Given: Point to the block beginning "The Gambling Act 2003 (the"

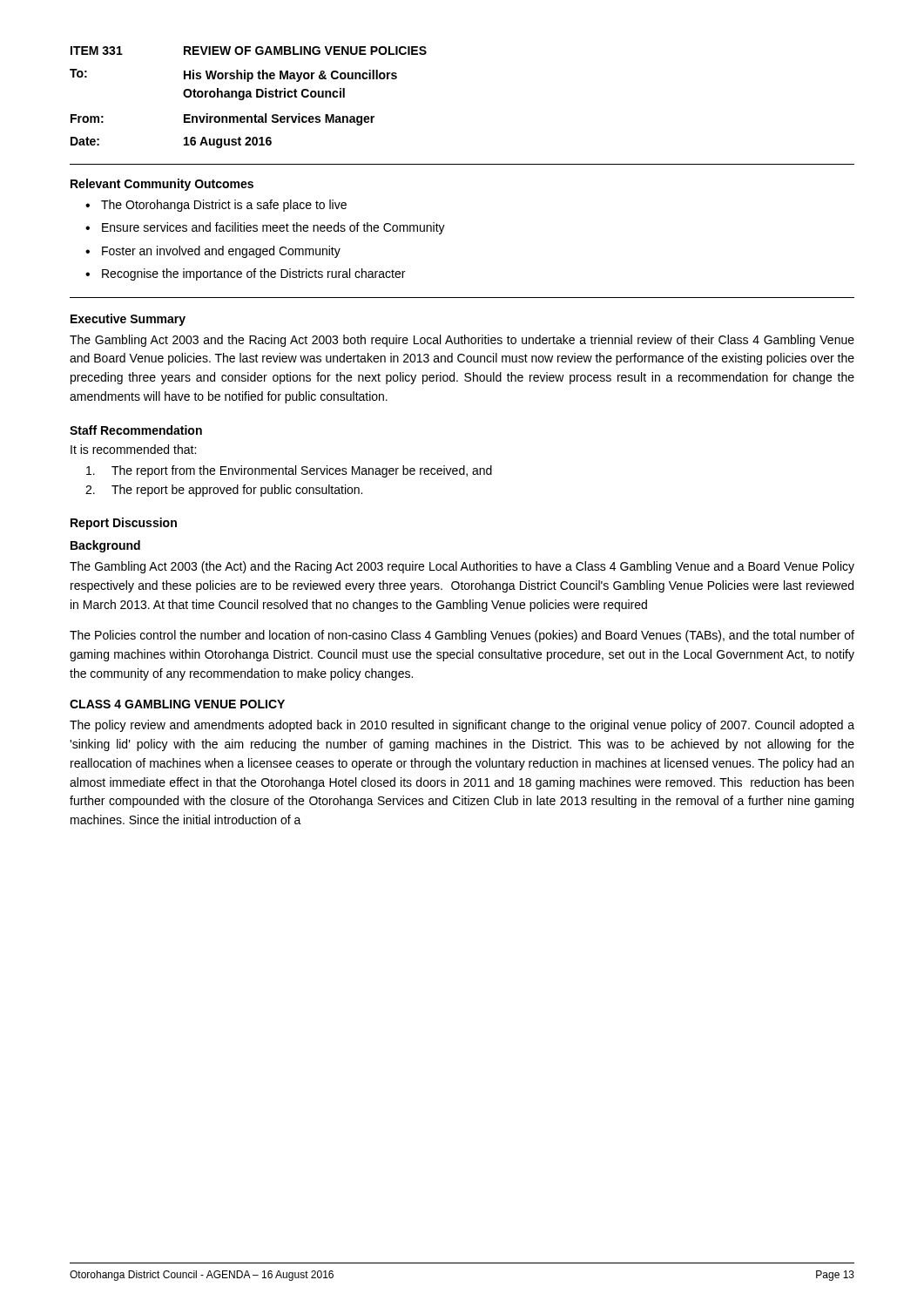Looking at the screenshot, I should click(462, 586).
